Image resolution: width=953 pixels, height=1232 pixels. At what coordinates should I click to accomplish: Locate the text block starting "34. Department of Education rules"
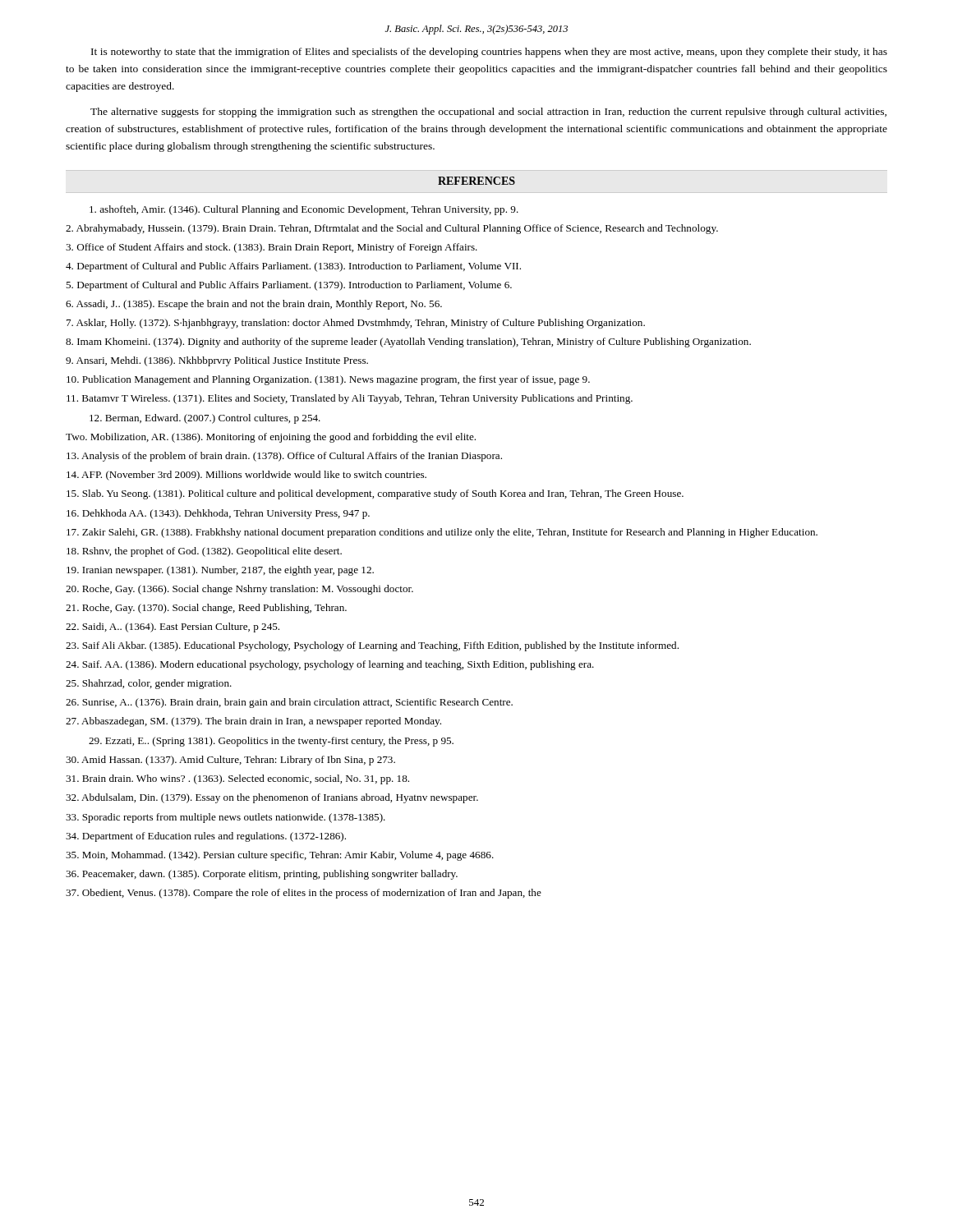tap(206, 835)
